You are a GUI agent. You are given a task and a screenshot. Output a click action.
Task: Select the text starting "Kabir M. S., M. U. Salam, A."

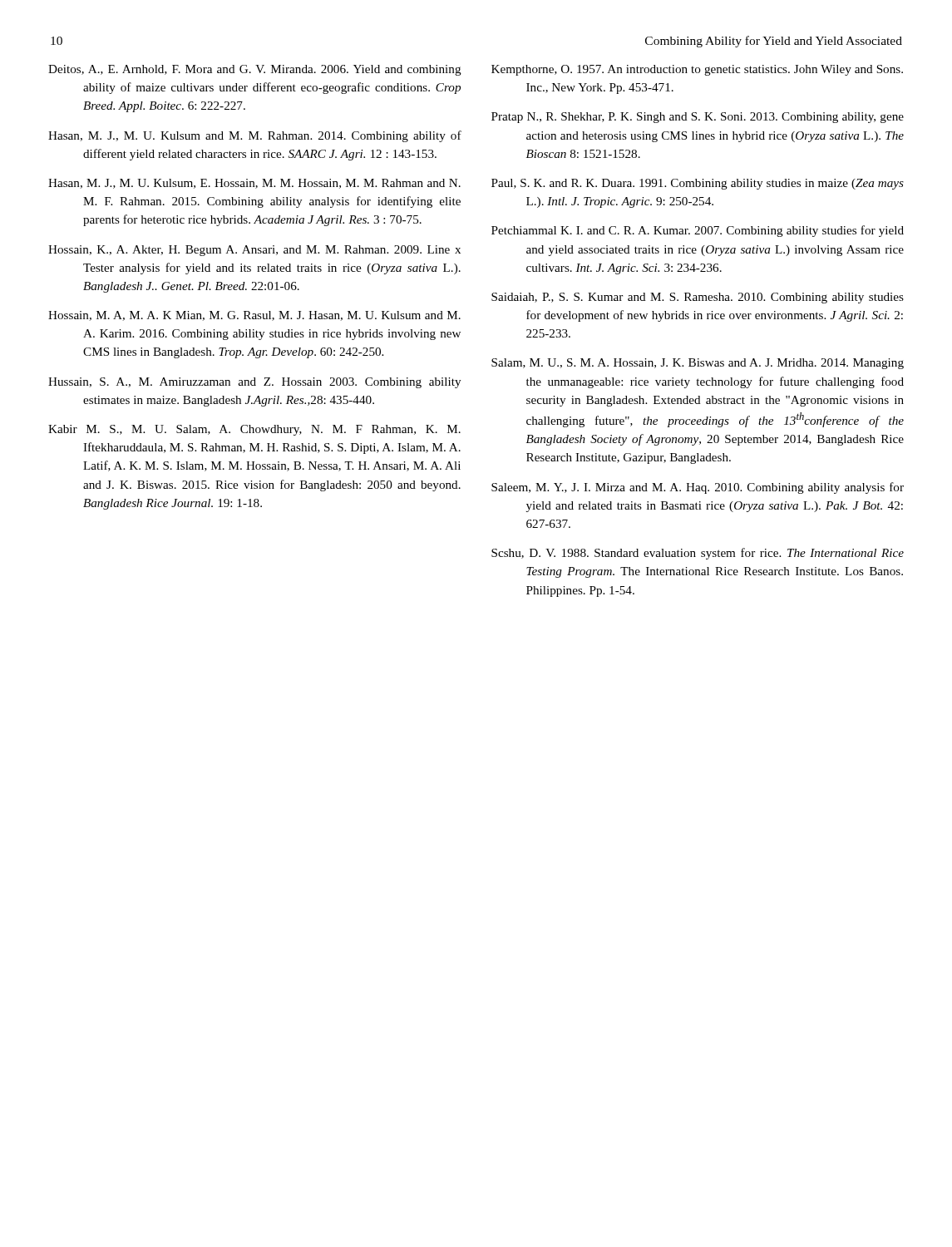pyautogui.click(x=255, y=465)
